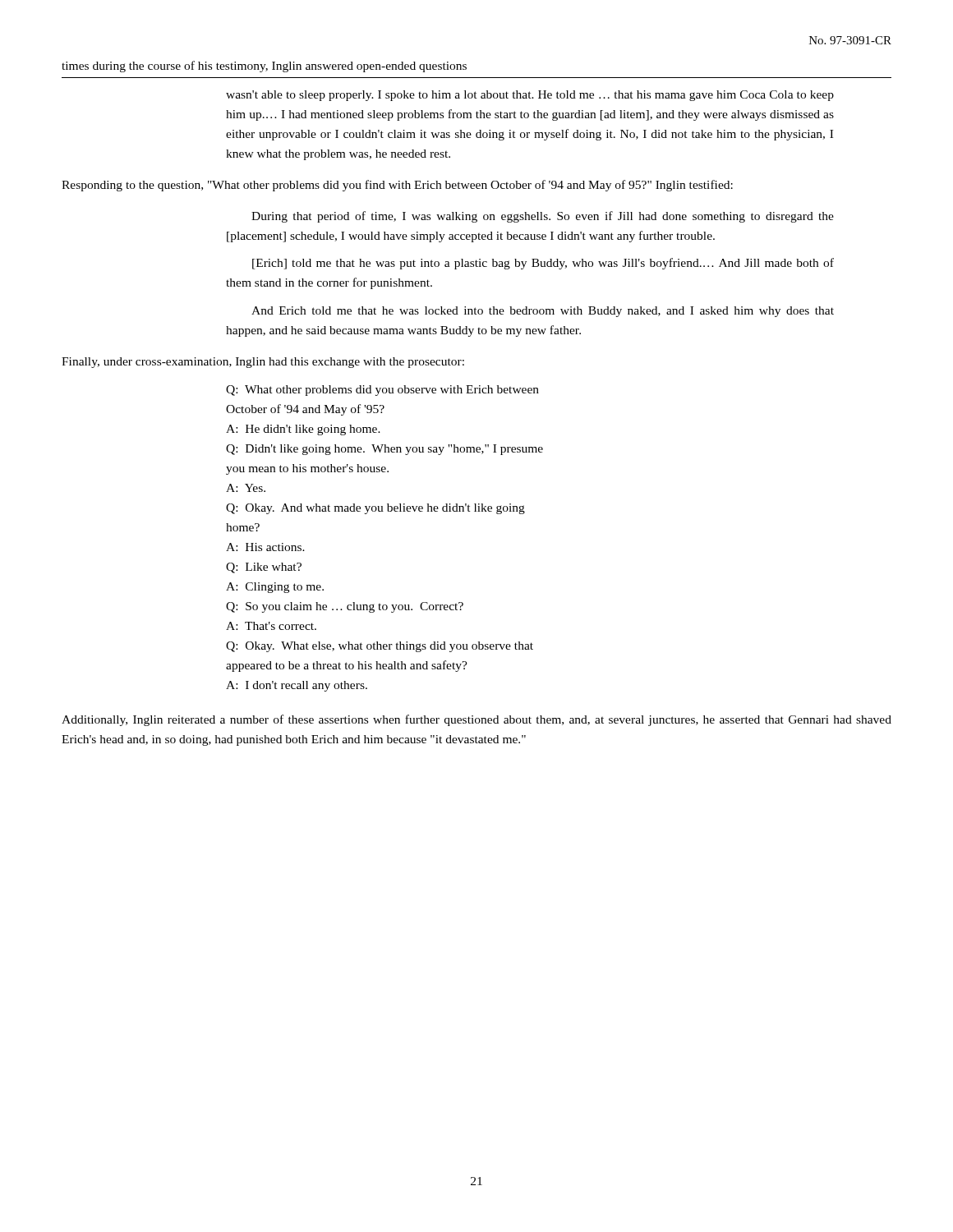The image size is (953, 1232).
Task: Find the block on this page that starts "Q: What other problems did"
Action: pos(382,391)
